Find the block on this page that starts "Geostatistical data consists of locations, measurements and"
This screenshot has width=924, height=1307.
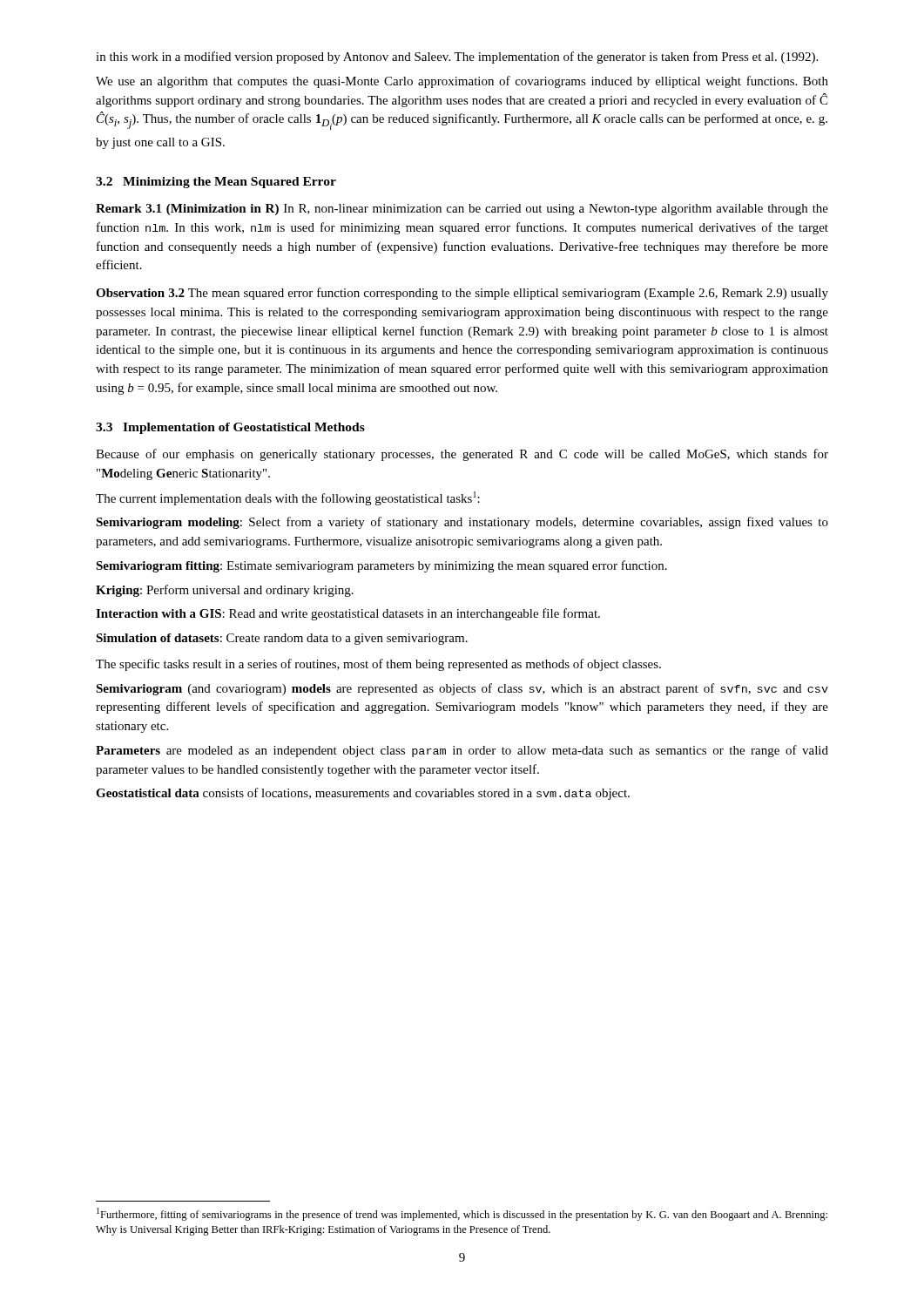[x=462, y=794]
